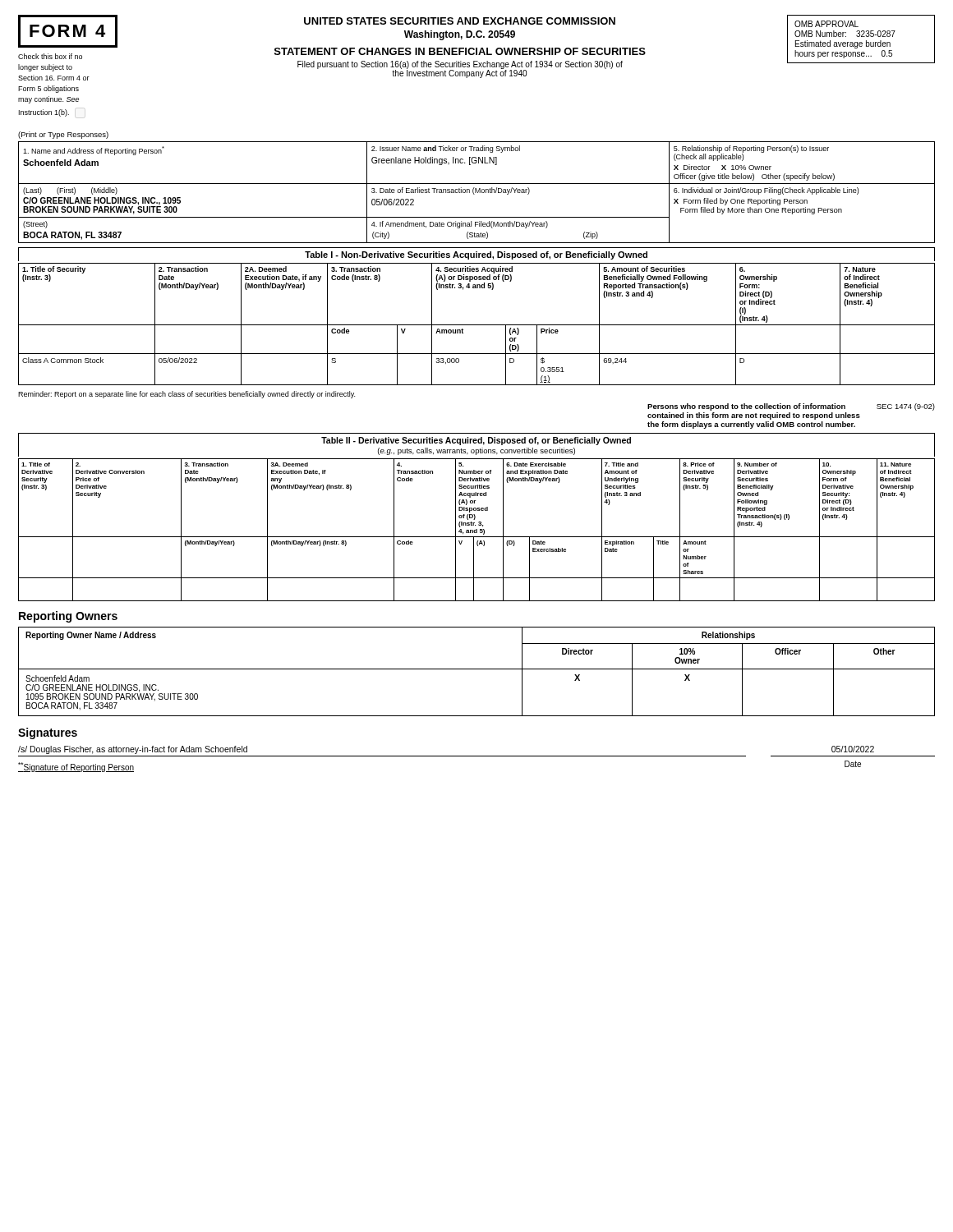Locate the block starting "Persons who respond to the"

pyautogui.click(x=754, y=415)
